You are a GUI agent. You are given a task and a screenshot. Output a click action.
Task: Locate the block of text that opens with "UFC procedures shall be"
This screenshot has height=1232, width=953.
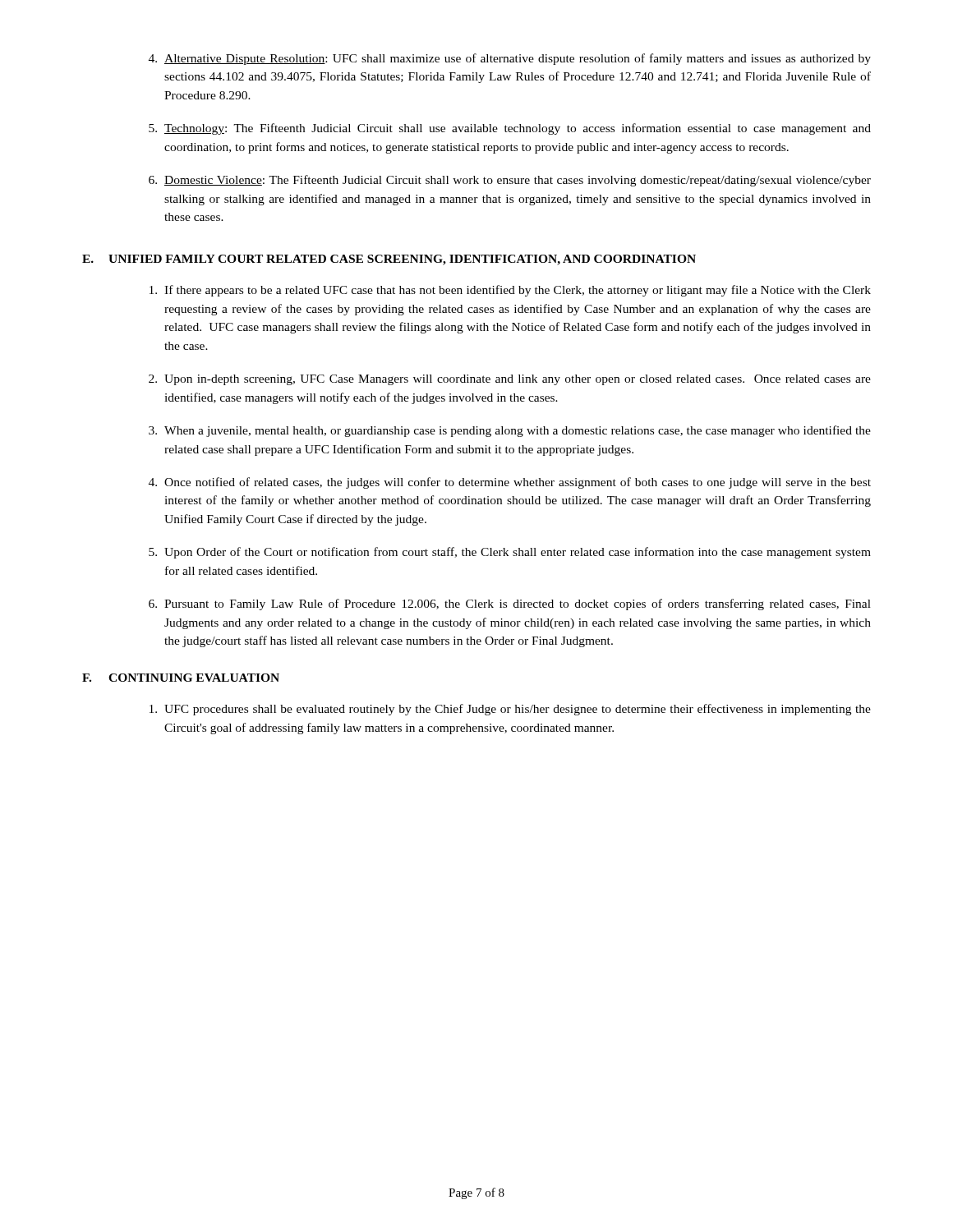pyautogui.click(x=501, y=718)
